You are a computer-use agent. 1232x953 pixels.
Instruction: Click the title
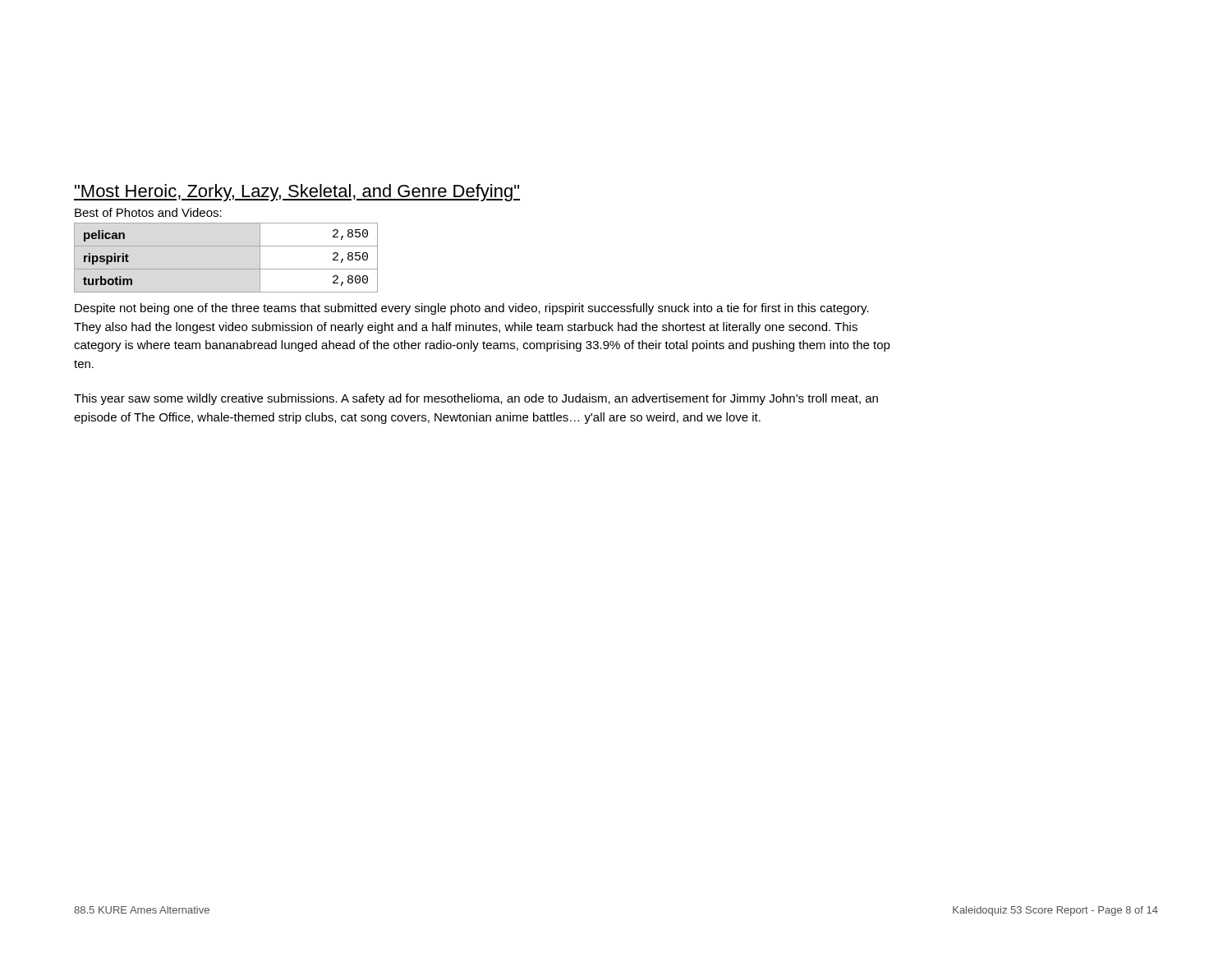point(297,191)
